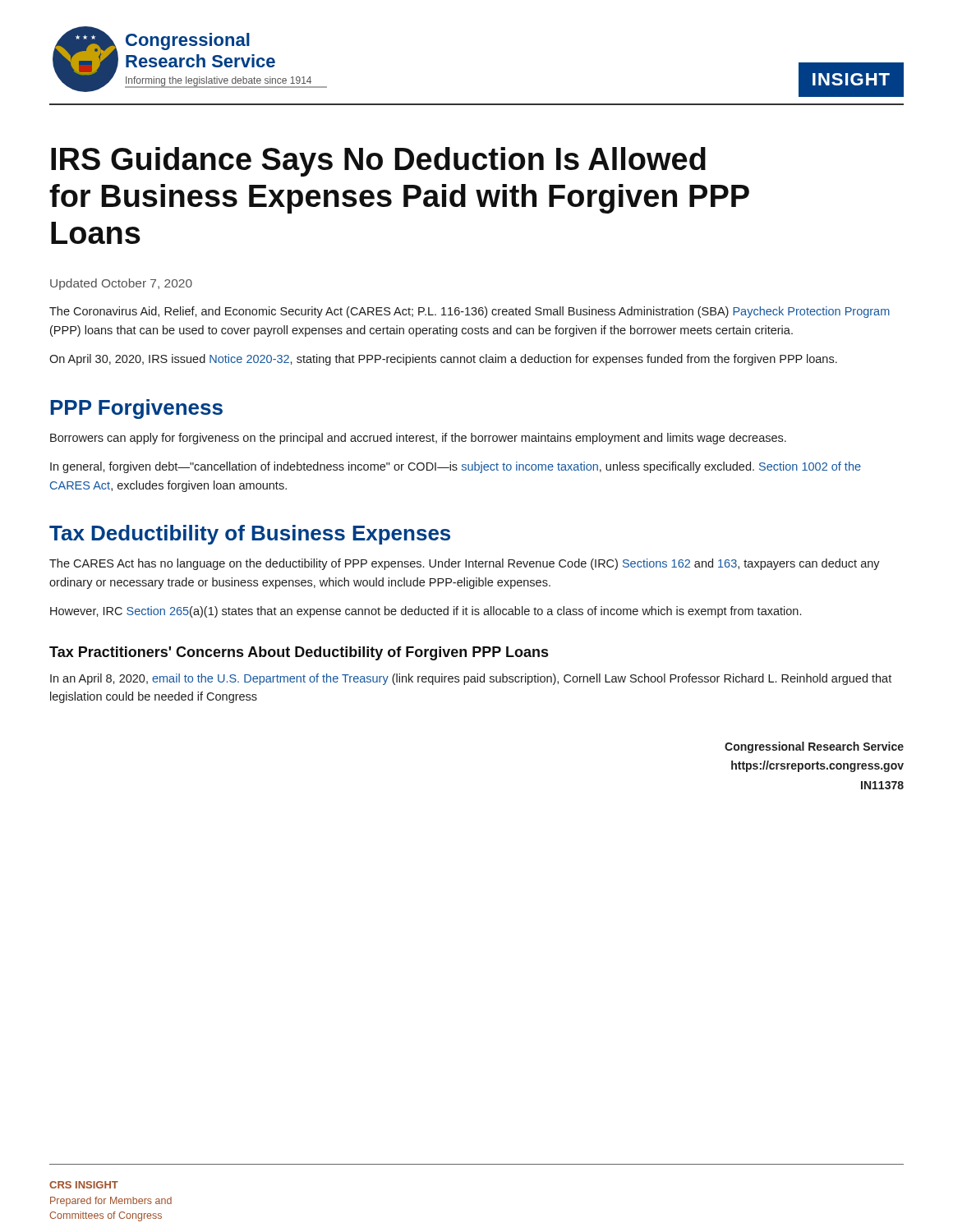Point to the block starting "In general, forgiven debt—"cancellation of indebtedness income""
Viewport: 953px width, 1232px height.
pos(455,476)
